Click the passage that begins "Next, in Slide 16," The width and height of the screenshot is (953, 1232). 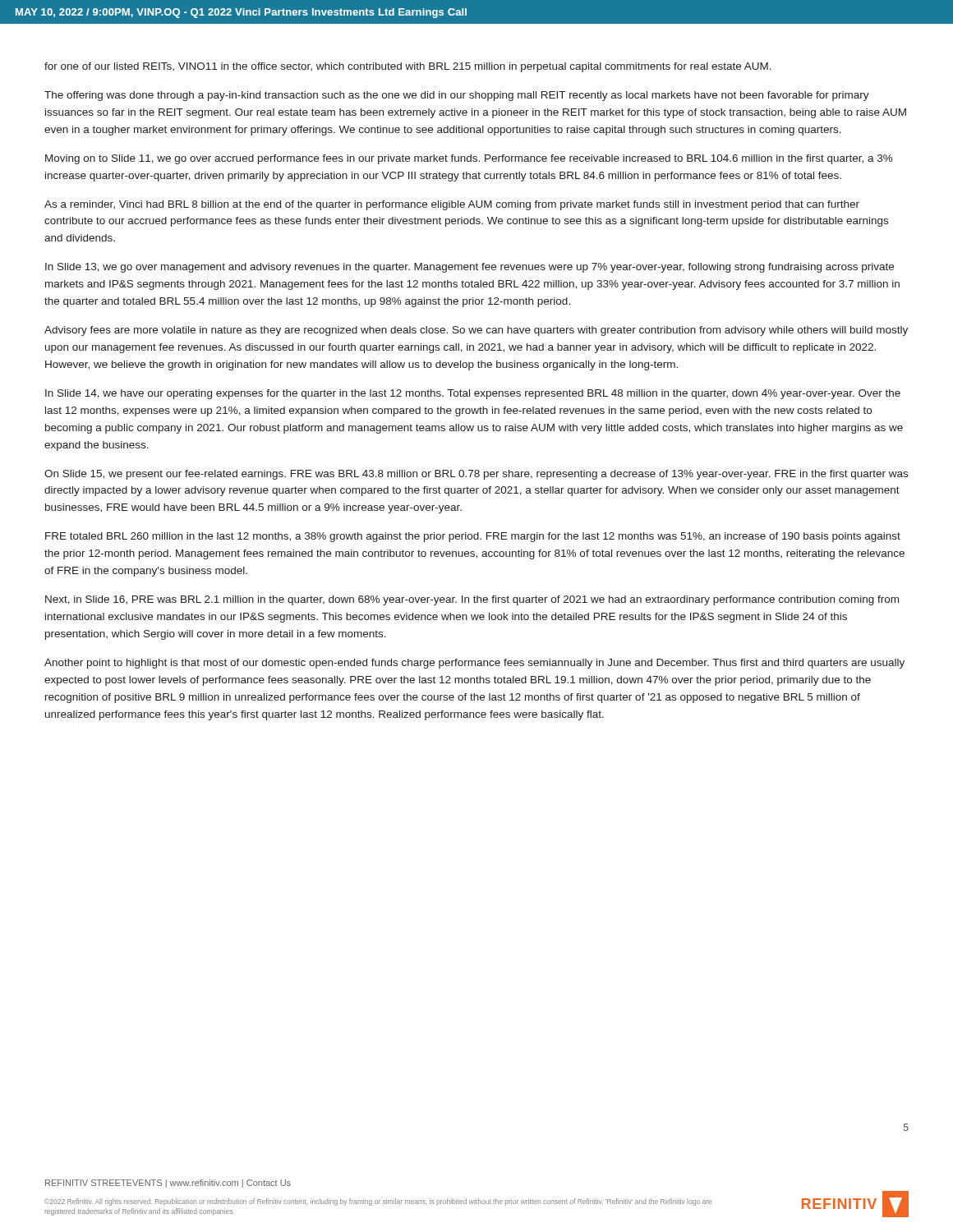(x=472, y=616)
